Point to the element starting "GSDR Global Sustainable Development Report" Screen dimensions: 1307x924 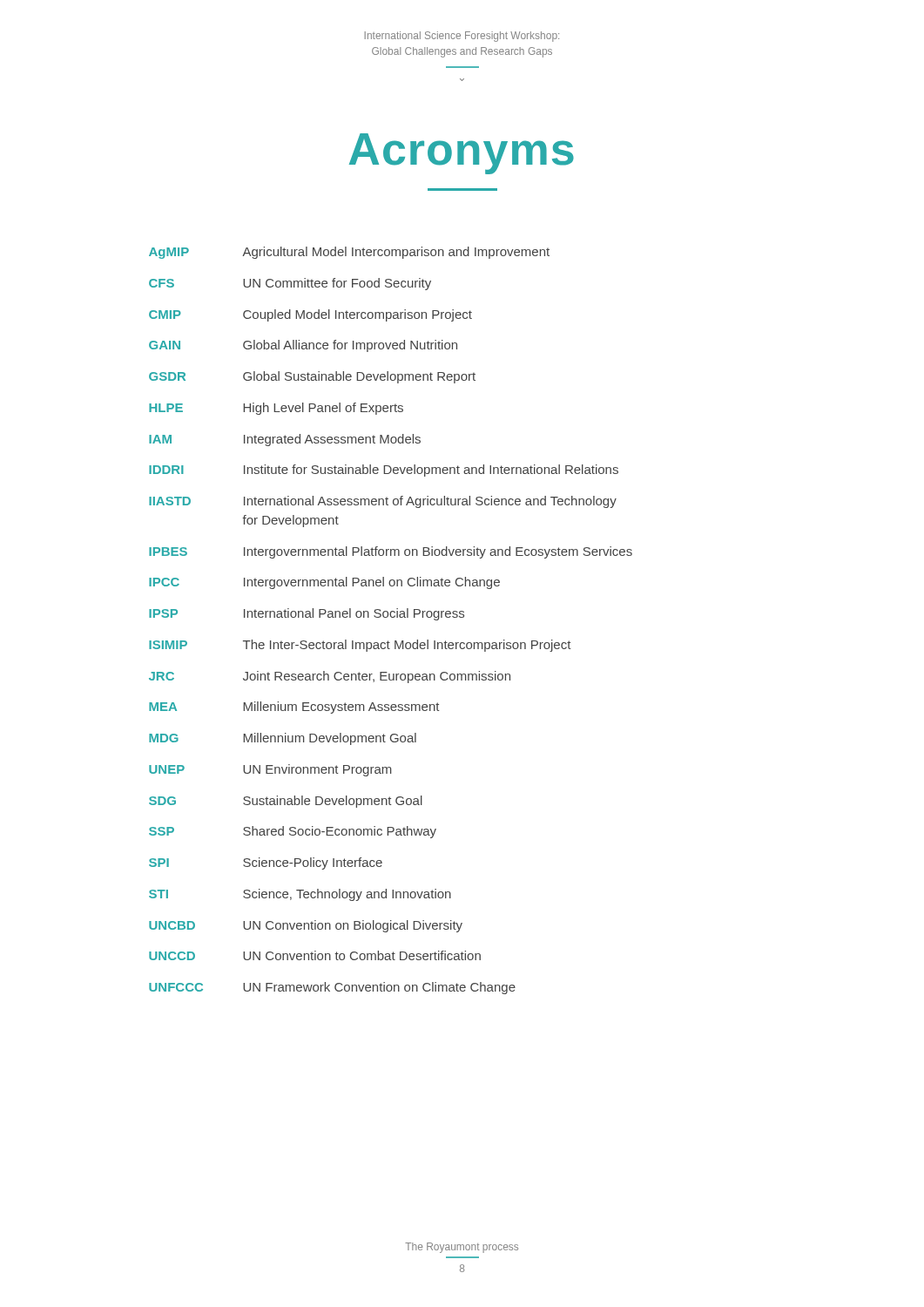pyautogui.click(x=312, y=376)
